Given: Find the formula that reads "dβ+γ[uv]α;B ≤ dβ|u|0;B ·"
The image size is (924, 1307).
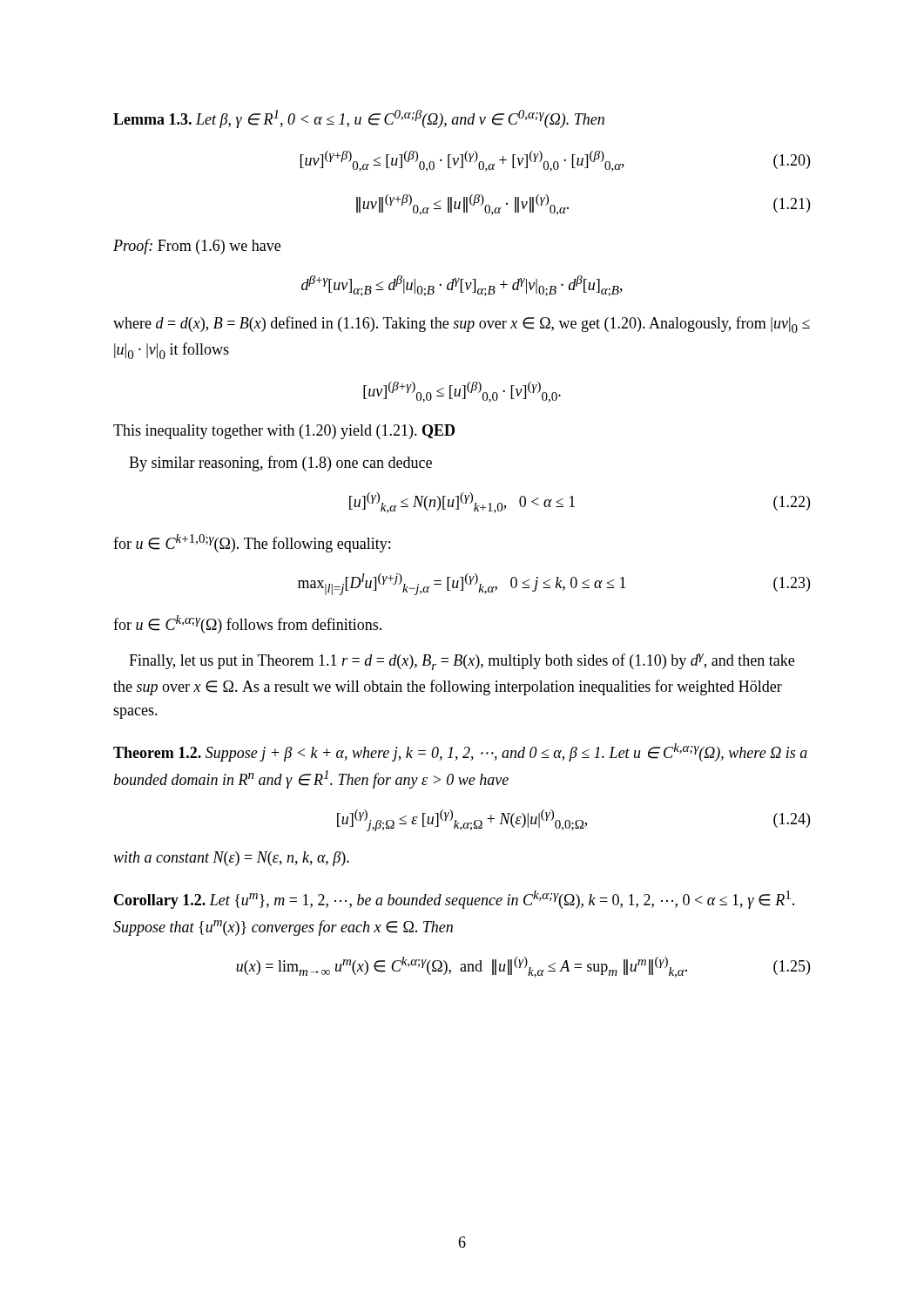Looking at the screenshot, I should coord(462,285).
